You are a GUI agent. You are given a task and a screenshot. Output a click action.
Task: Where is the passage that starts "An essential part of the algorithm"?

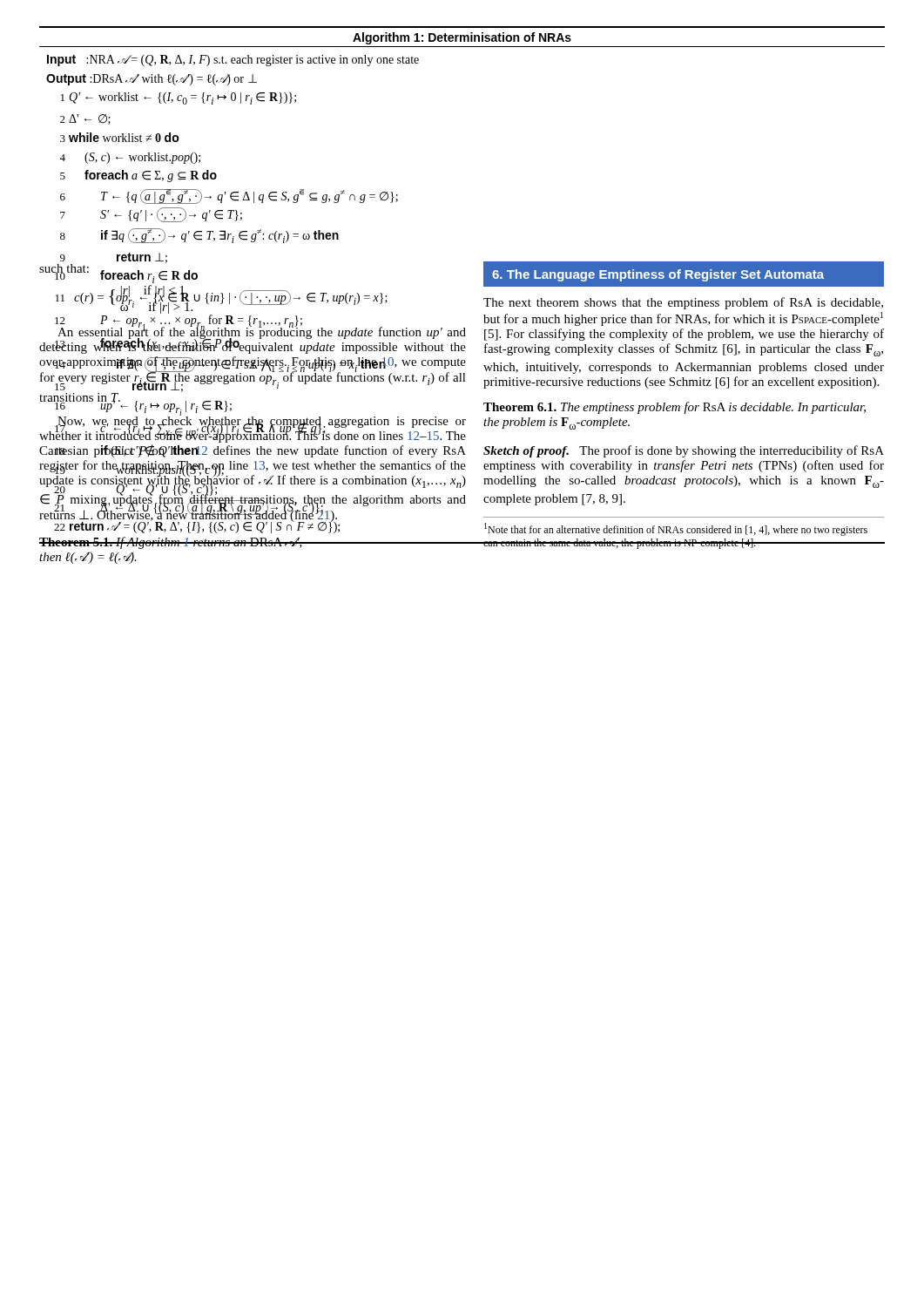point(253,364)
